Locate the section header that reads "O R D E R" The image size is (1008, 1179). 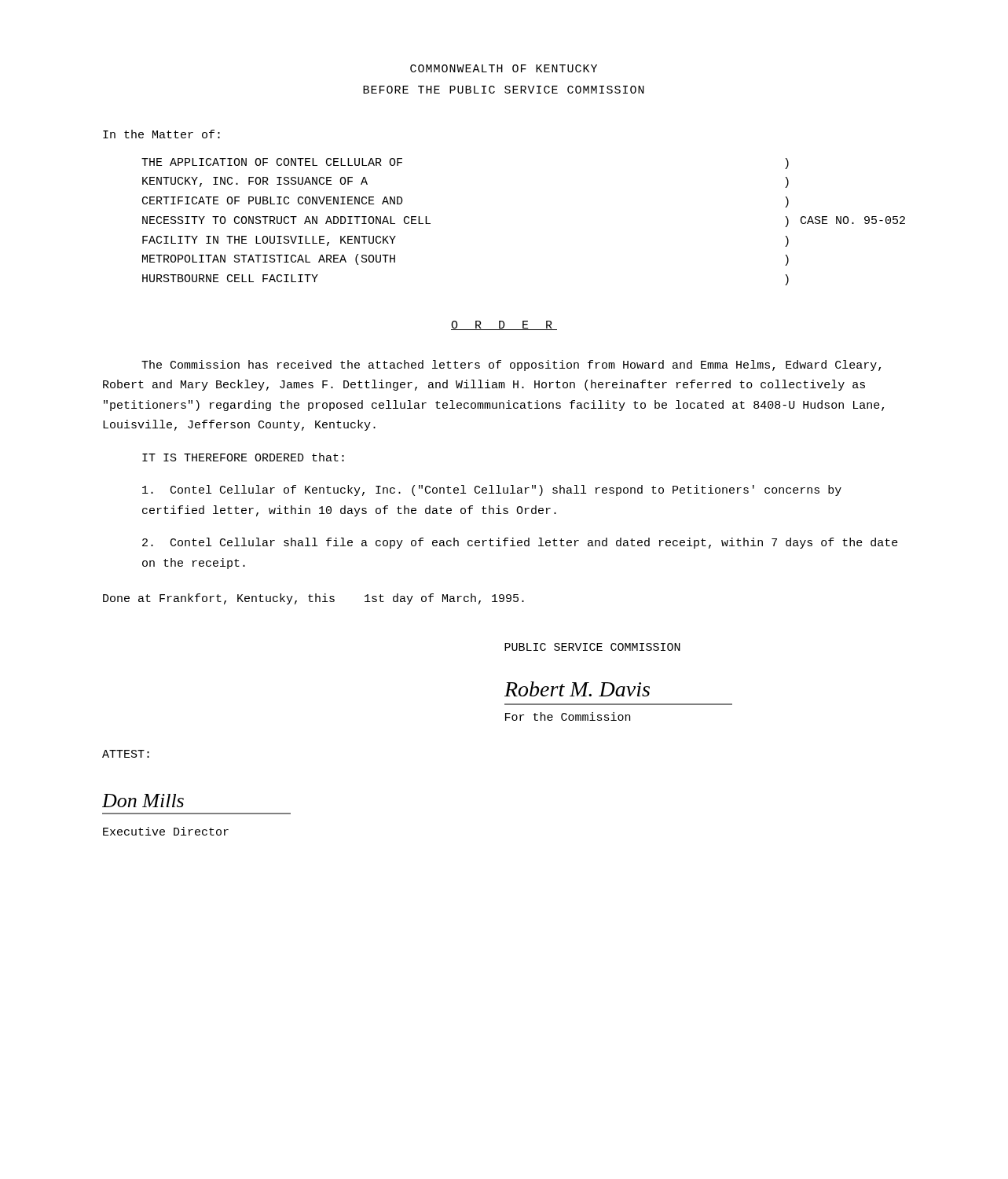504,326
